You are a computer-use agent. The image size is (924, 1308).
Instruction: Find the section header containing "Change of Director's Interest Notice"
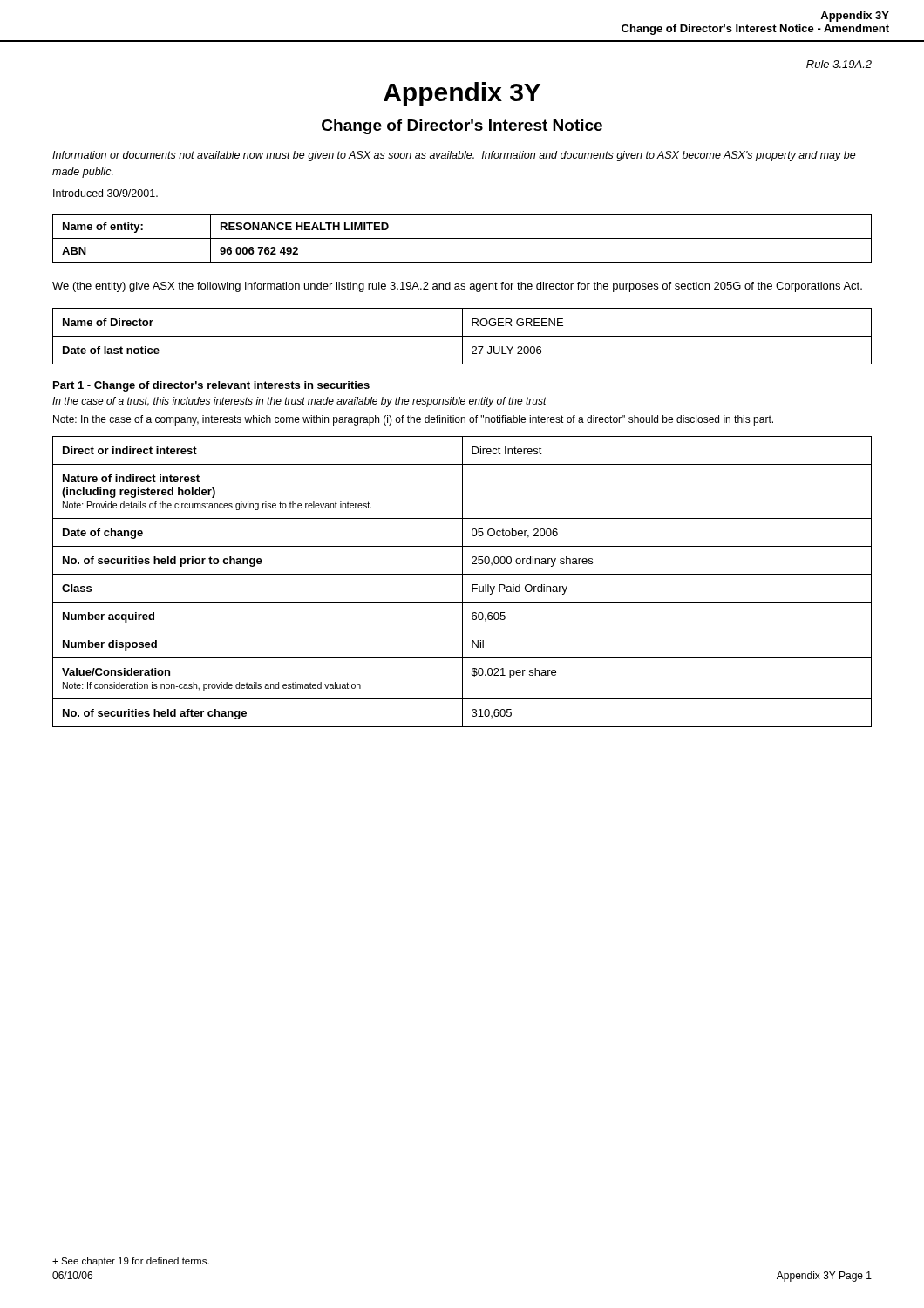462,125
